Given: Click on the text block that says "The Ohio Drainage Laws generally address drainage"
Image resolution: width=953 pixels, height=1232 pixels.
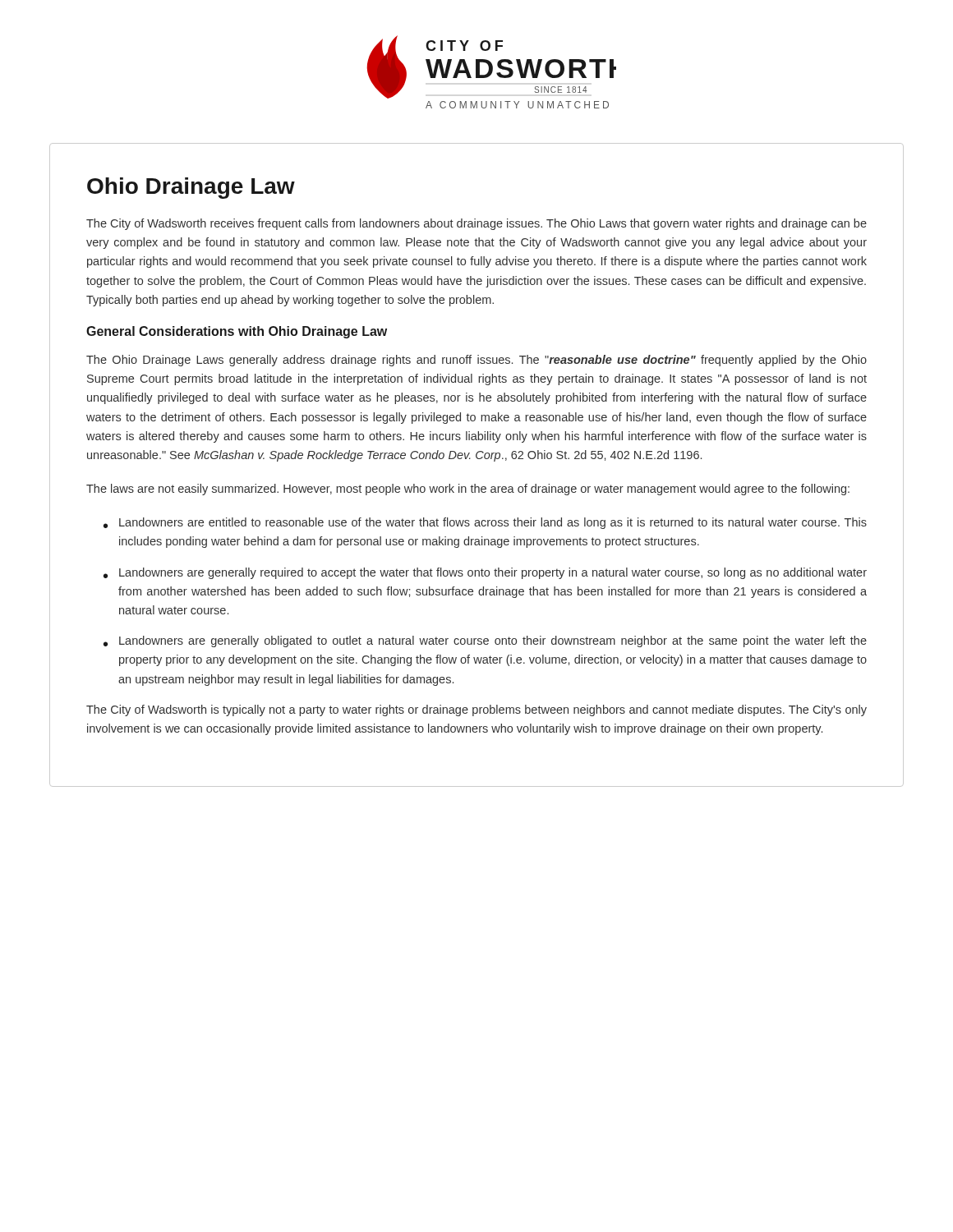Looking at the screenshot, I should 476,408.
